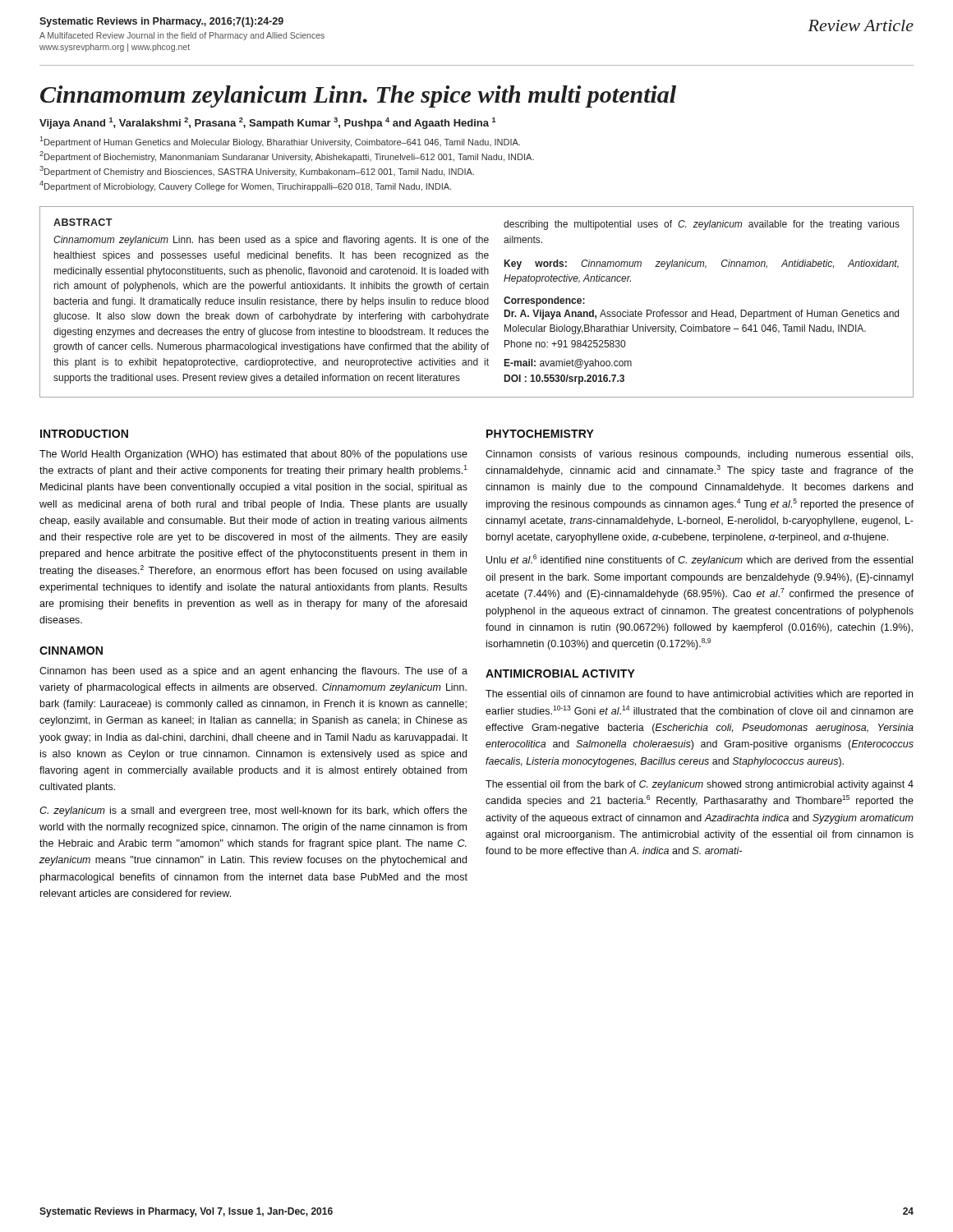Point to the text block starting "Cinnamon has been used as a spice"

(253, 729)
